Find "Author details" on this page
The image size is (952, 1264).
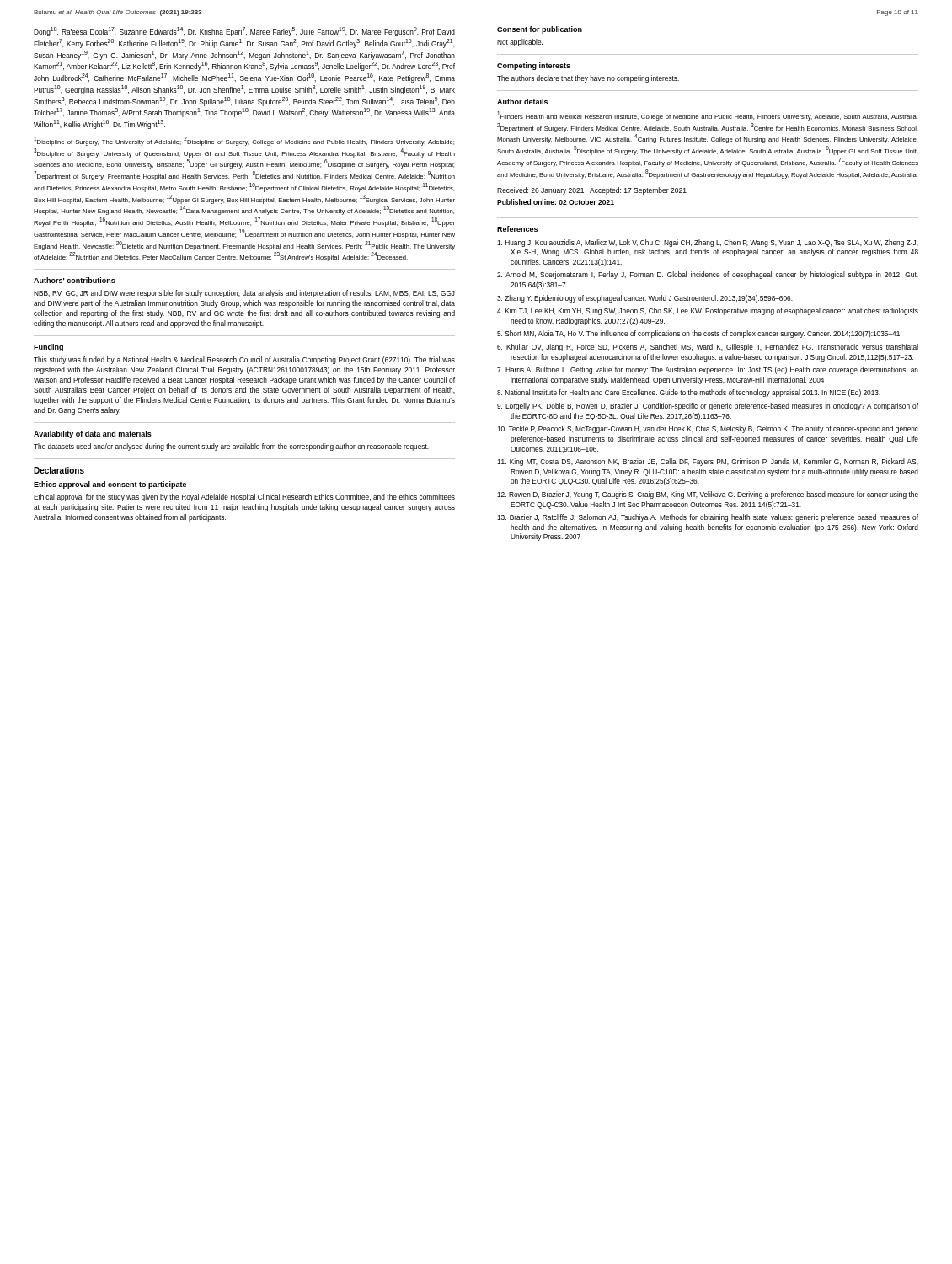pyautogui.click(x=523, y=102)
